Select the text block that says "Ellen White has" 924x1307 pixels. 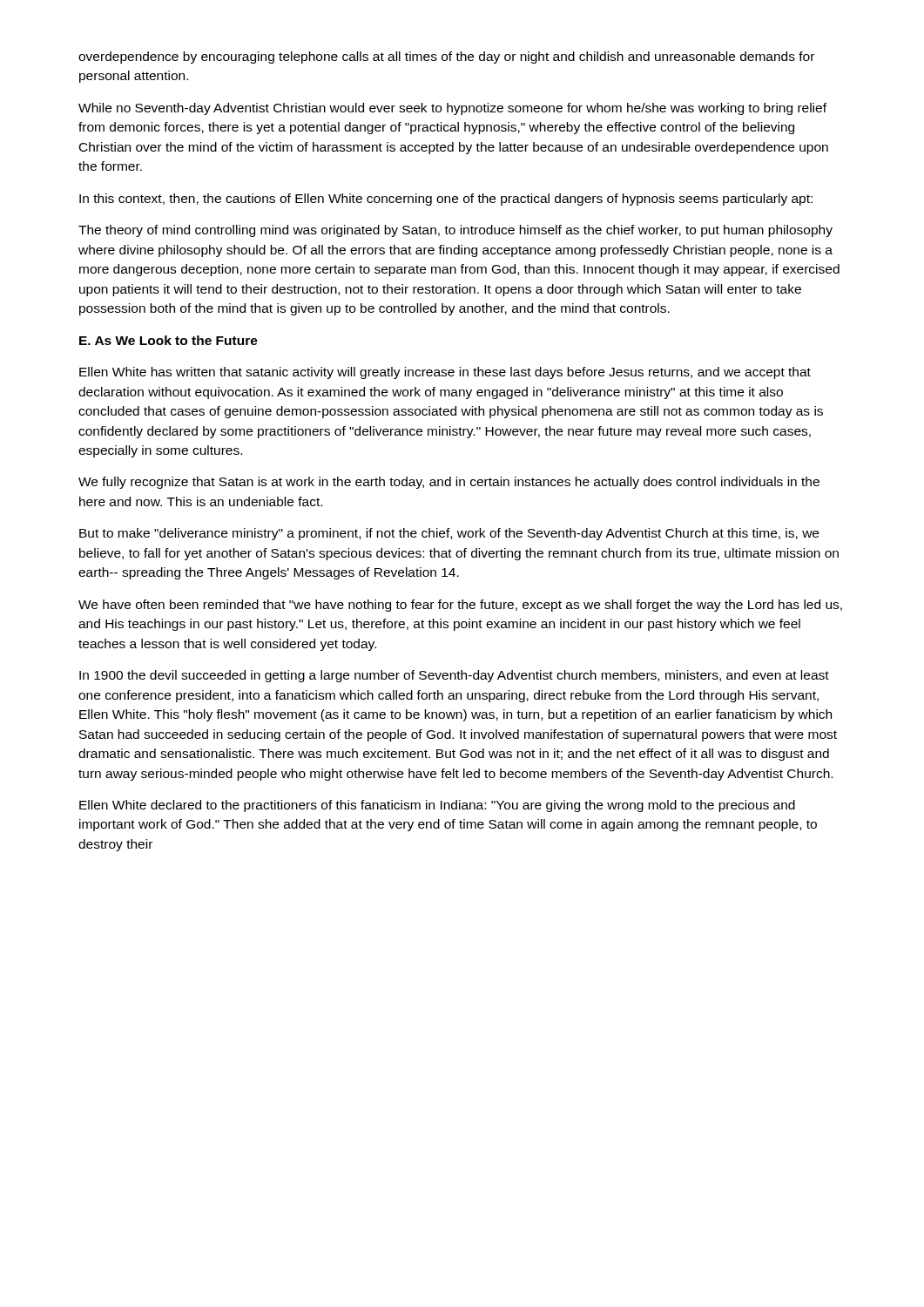451,411
